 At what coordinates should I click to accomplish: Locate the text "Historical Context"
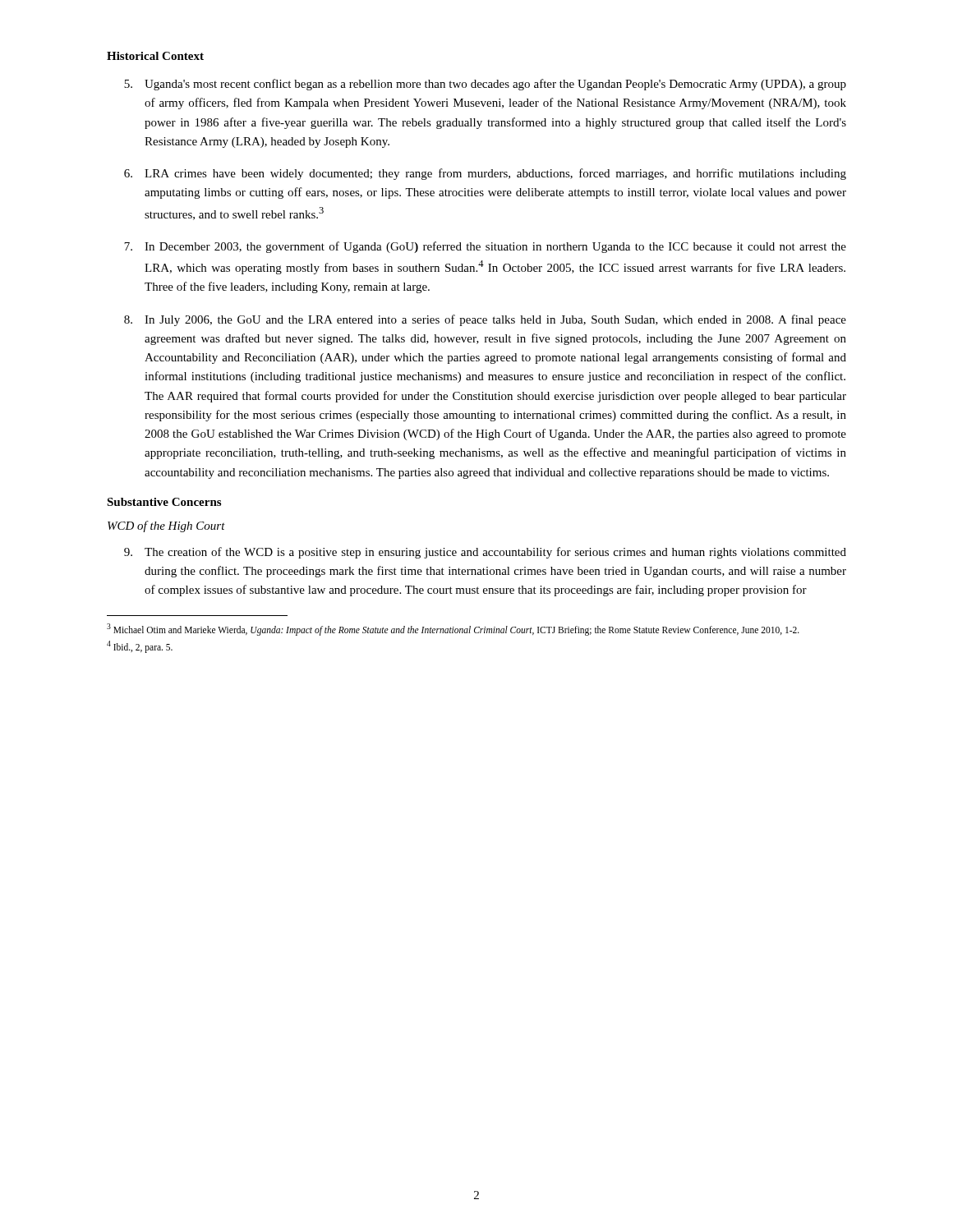155,56
